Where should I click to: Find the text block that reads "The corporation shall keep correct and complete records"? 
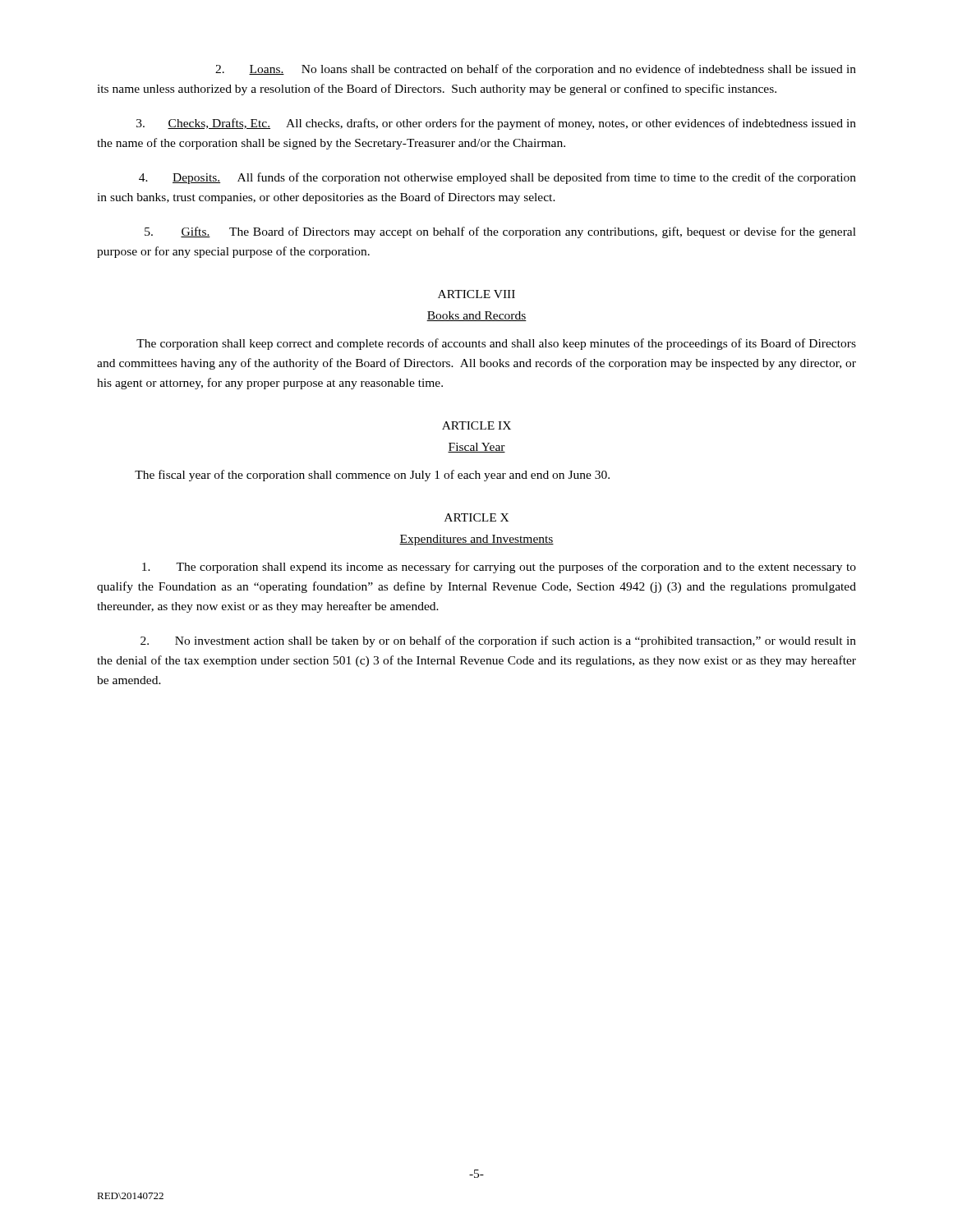click(476, 363)
